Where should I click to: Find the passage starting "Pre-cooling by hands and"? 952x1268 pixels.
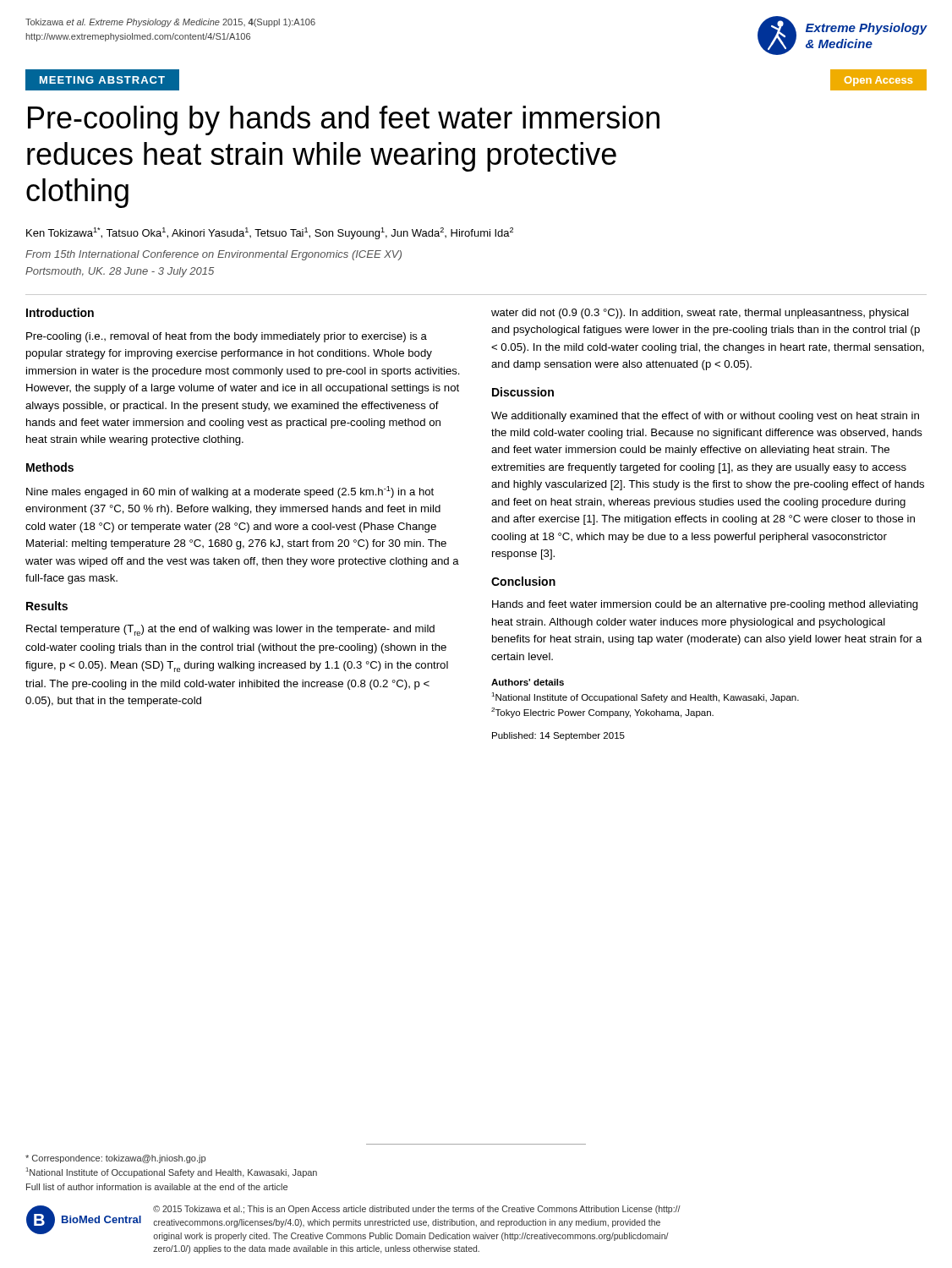coord(343,154)
